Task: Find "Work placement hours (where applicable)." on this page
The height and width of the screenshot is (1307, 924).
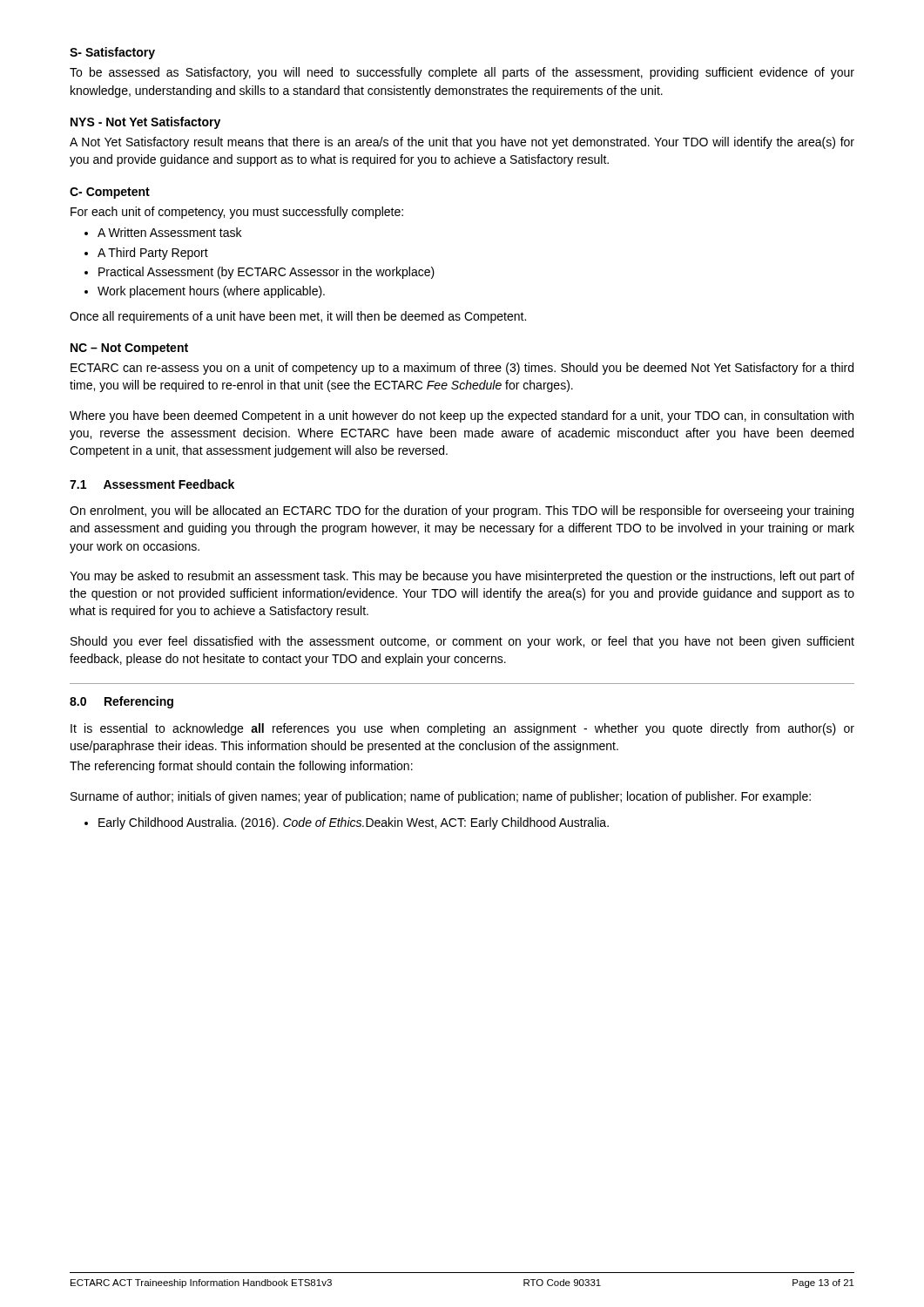Action: 205,292
